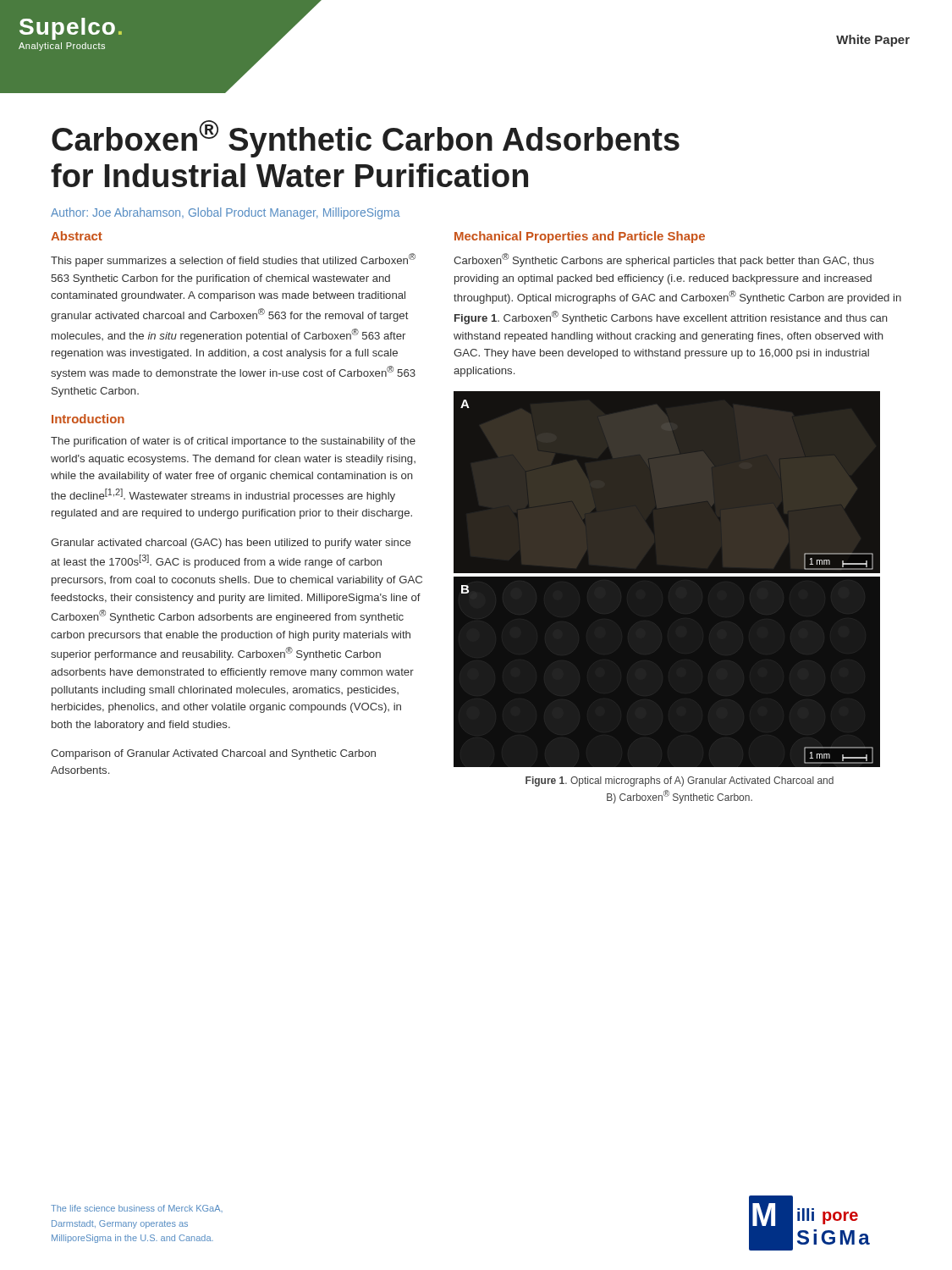Find the section header with the text "Mechanical Properties and Particle"
The width and height of the screenshot is (952, 1270).
(679, 236)
